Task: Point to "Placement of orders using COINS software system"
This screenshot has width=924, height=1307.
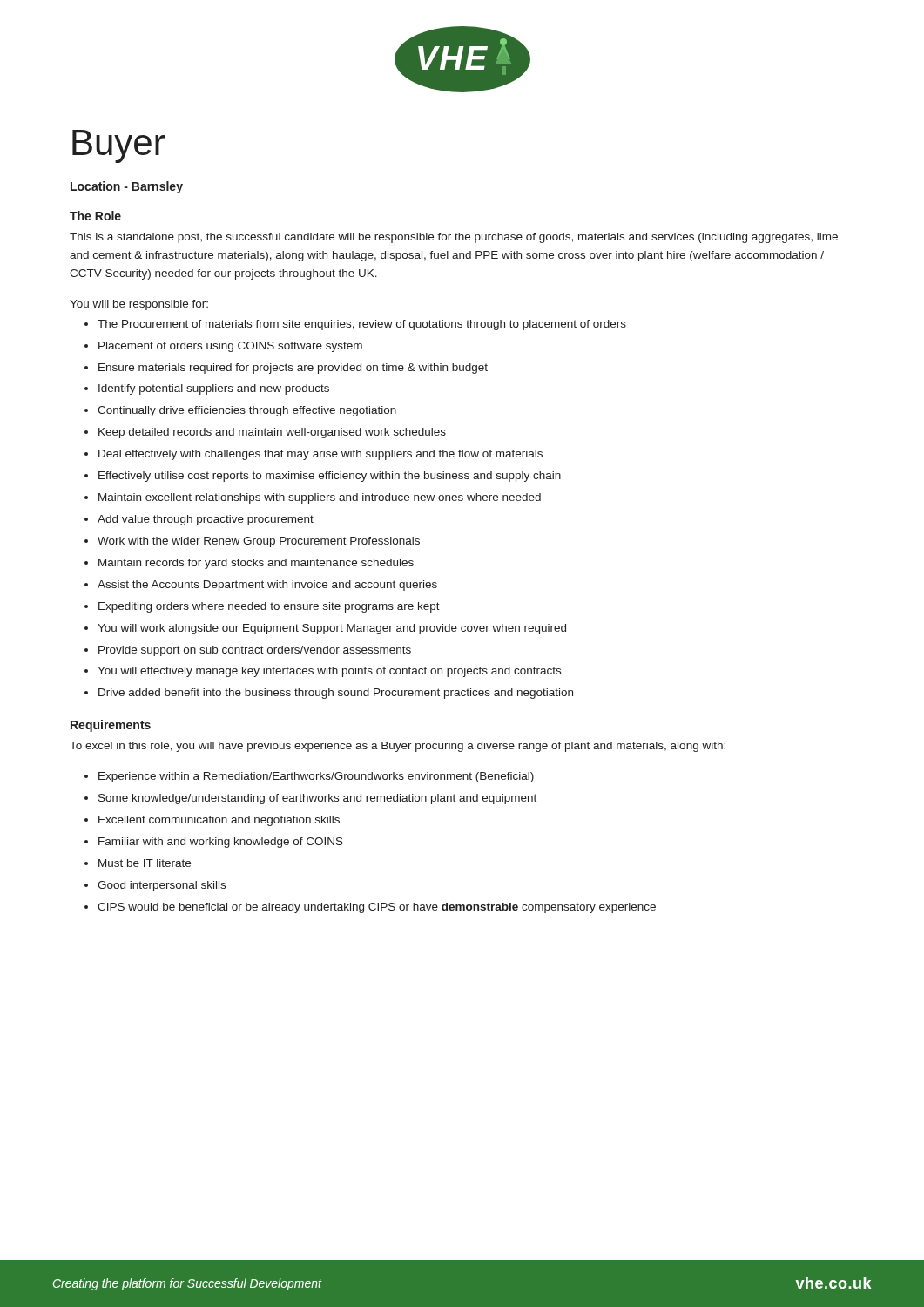Action: point(223,347)
